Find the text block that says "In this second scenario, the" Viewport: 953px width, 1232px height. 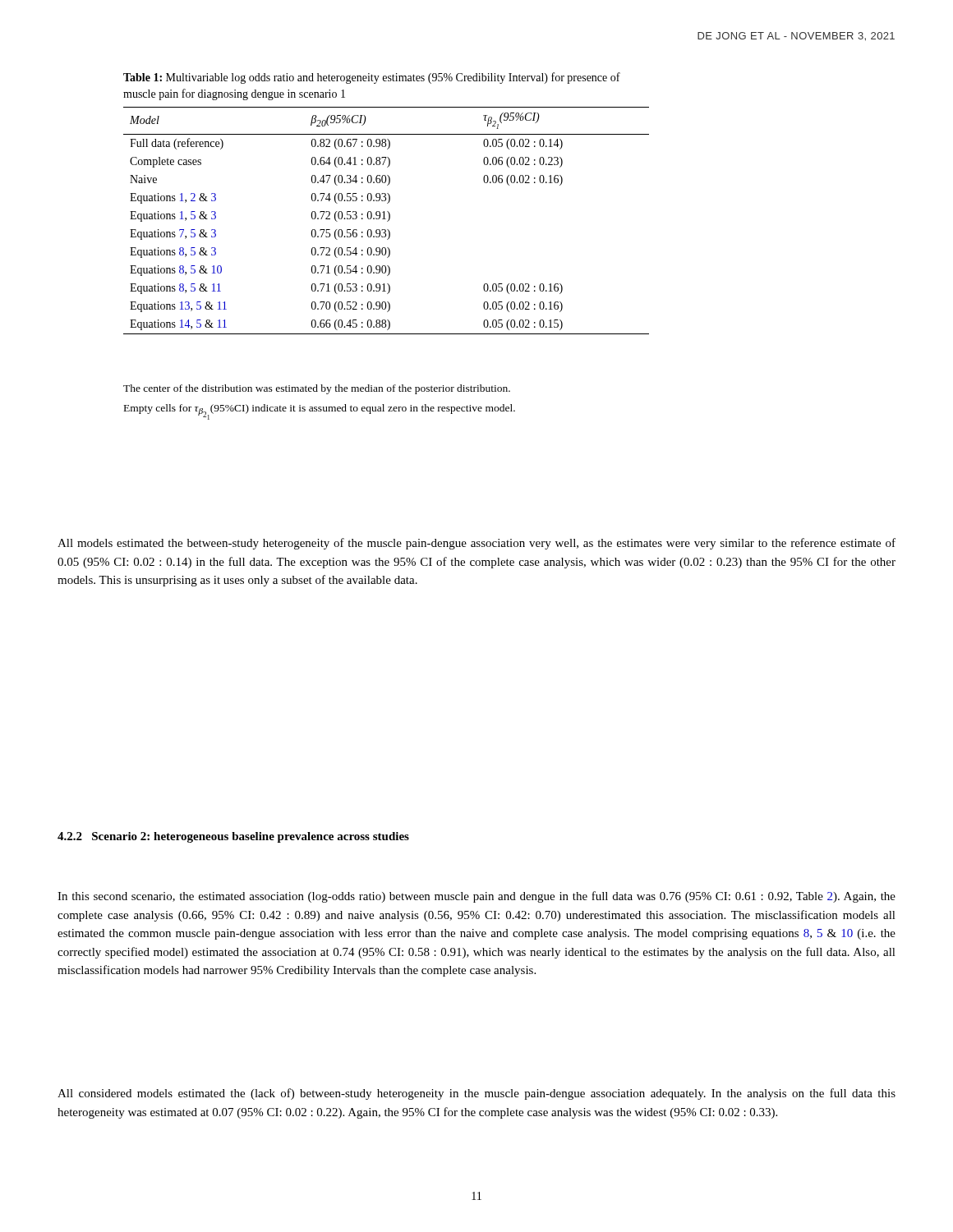[x=476, y=933]
